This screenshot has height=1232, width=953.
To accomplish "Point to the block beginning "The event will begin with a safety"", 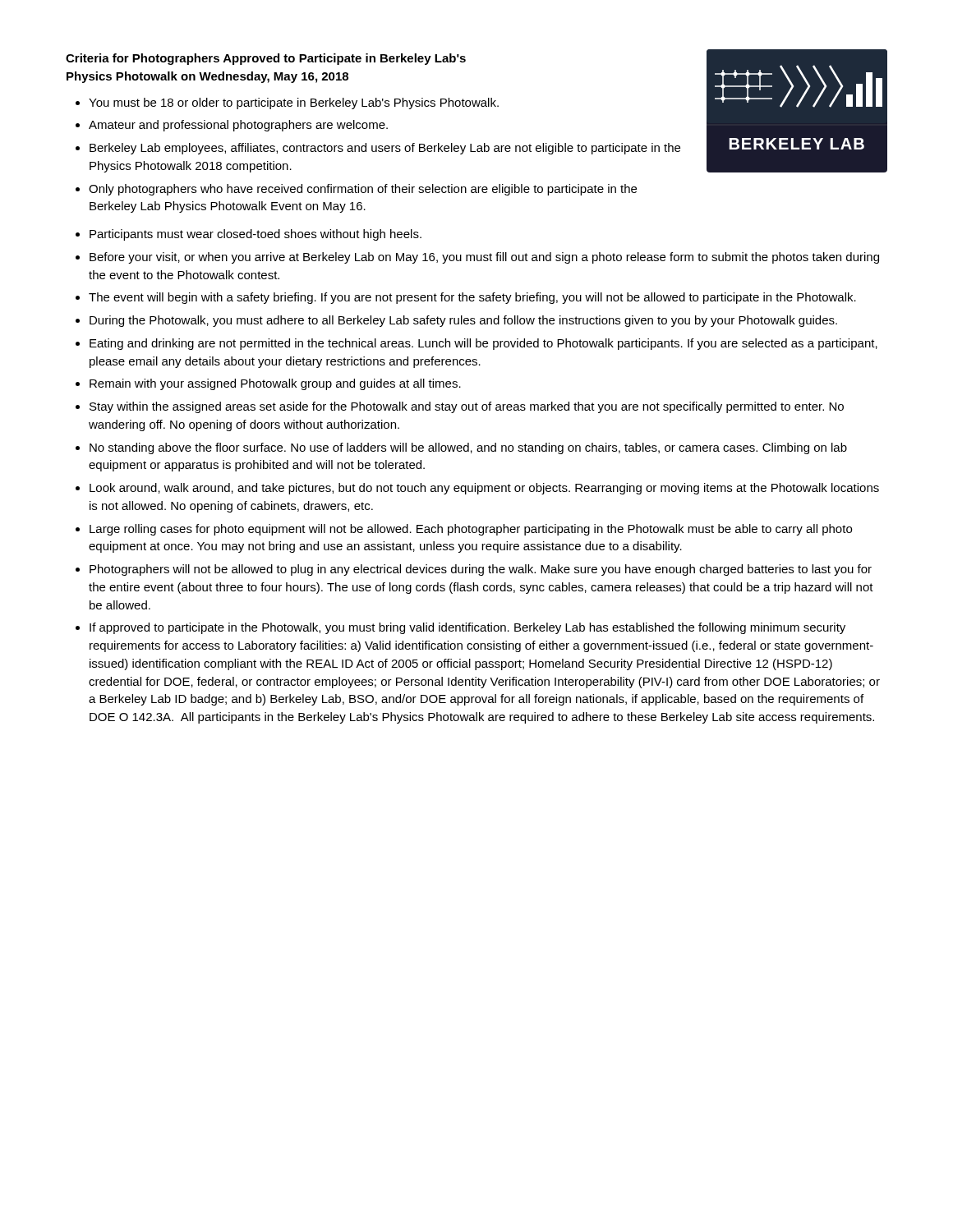I will [473, 297].
